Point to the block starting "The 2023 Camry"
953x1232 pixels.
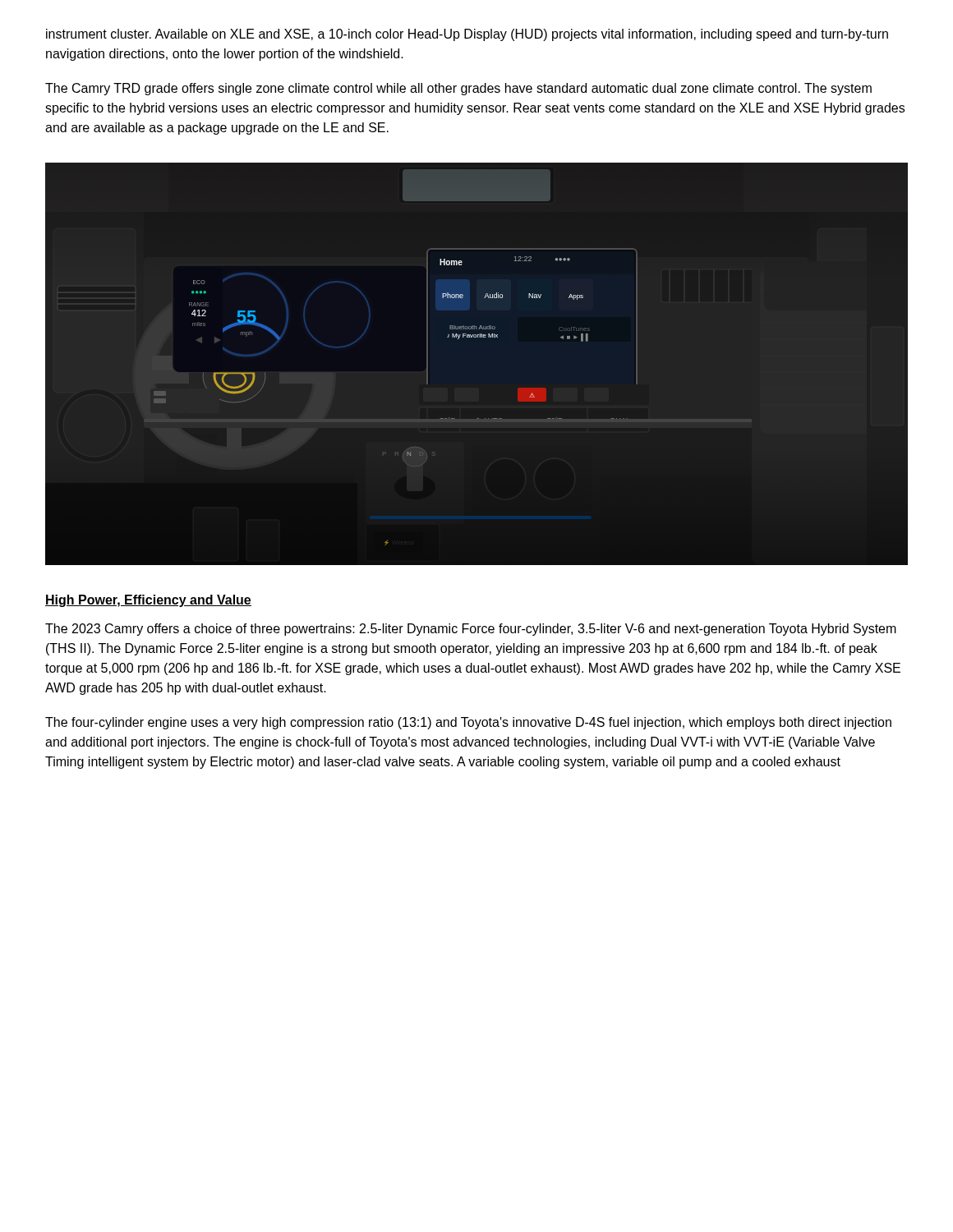coord(473,658)
